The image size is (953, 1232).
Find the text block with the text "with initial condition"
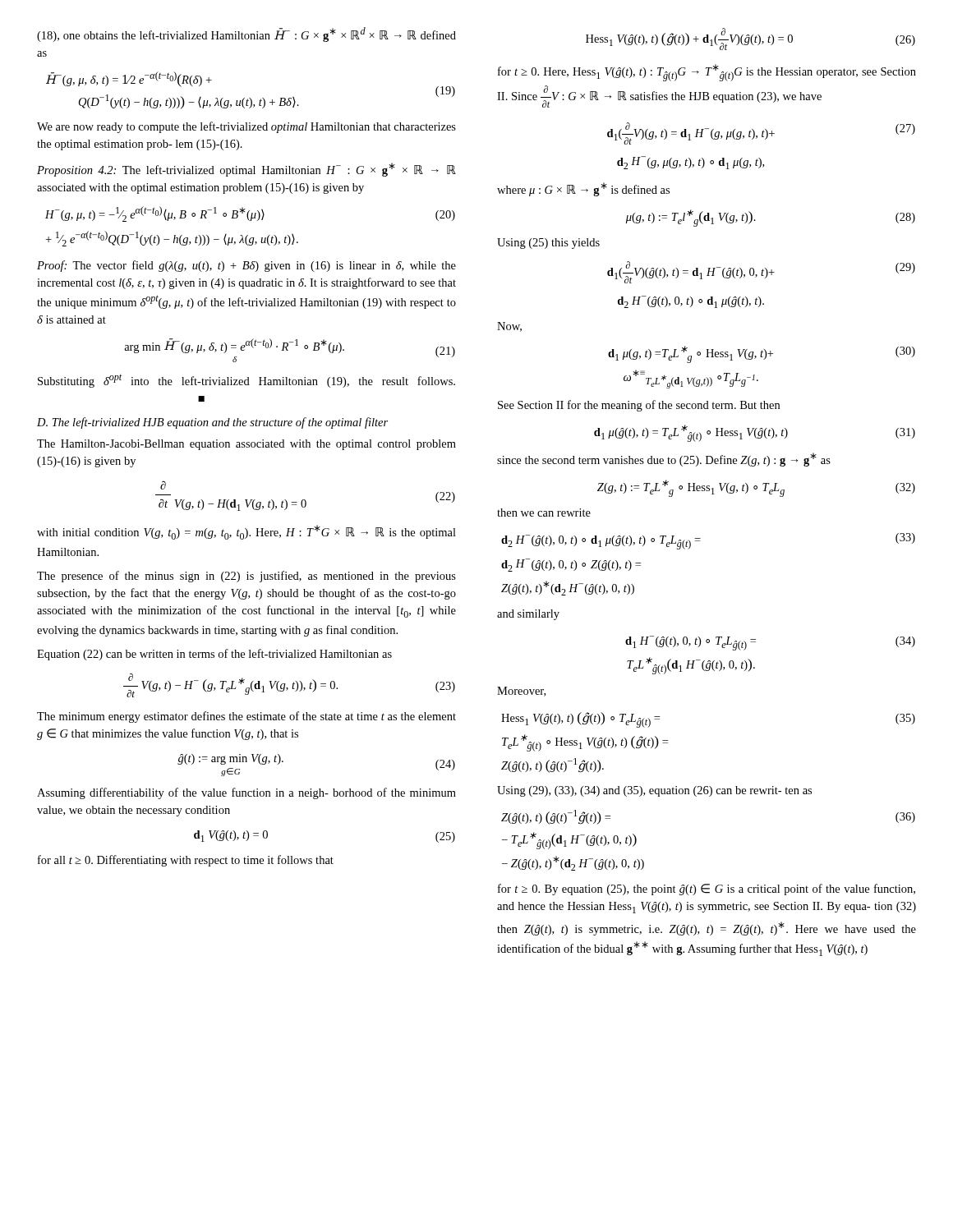[x=246, y=540]
